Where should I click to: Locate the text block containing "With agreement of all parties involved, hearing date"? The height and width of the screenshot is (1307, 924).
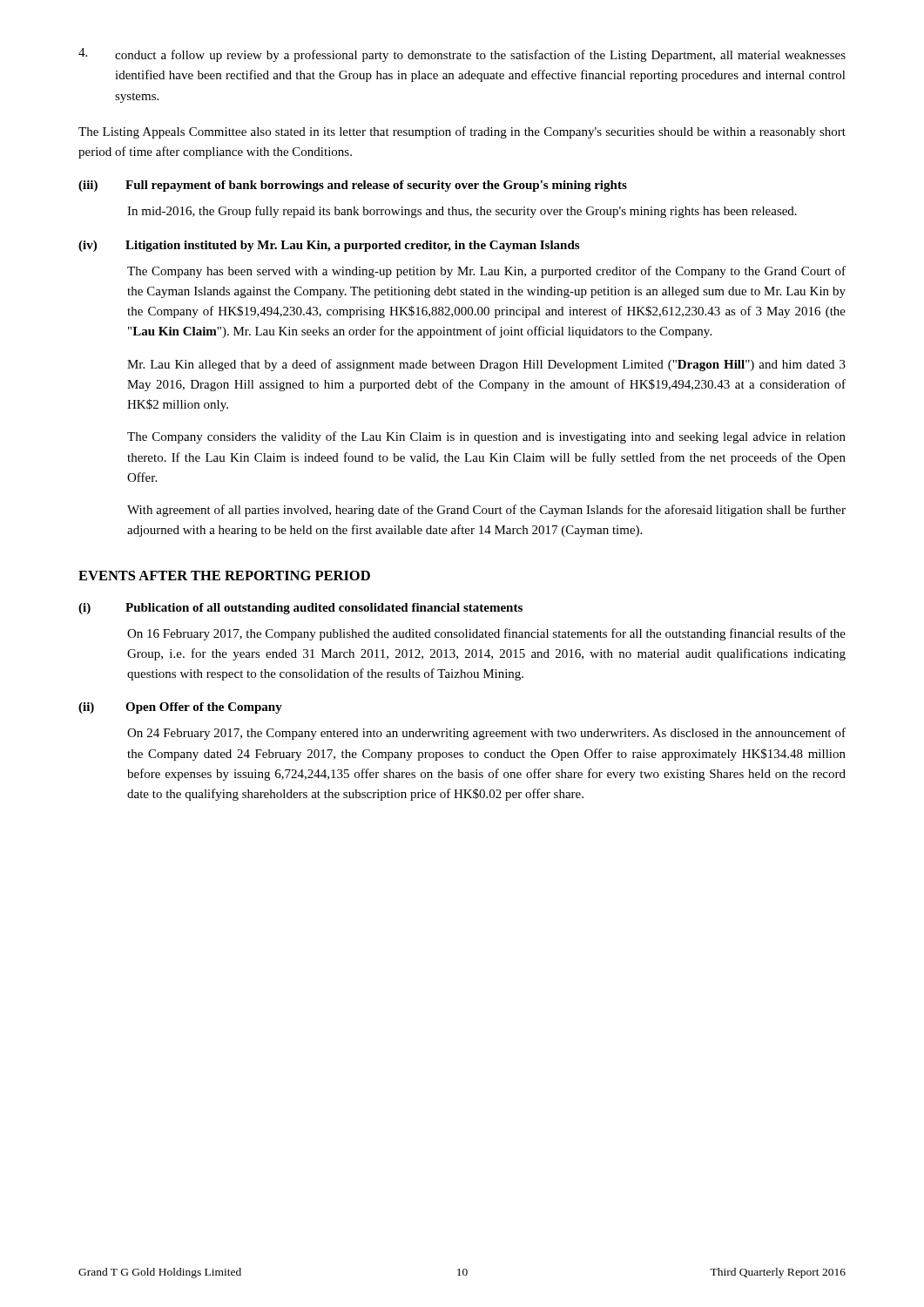(486, 520)
